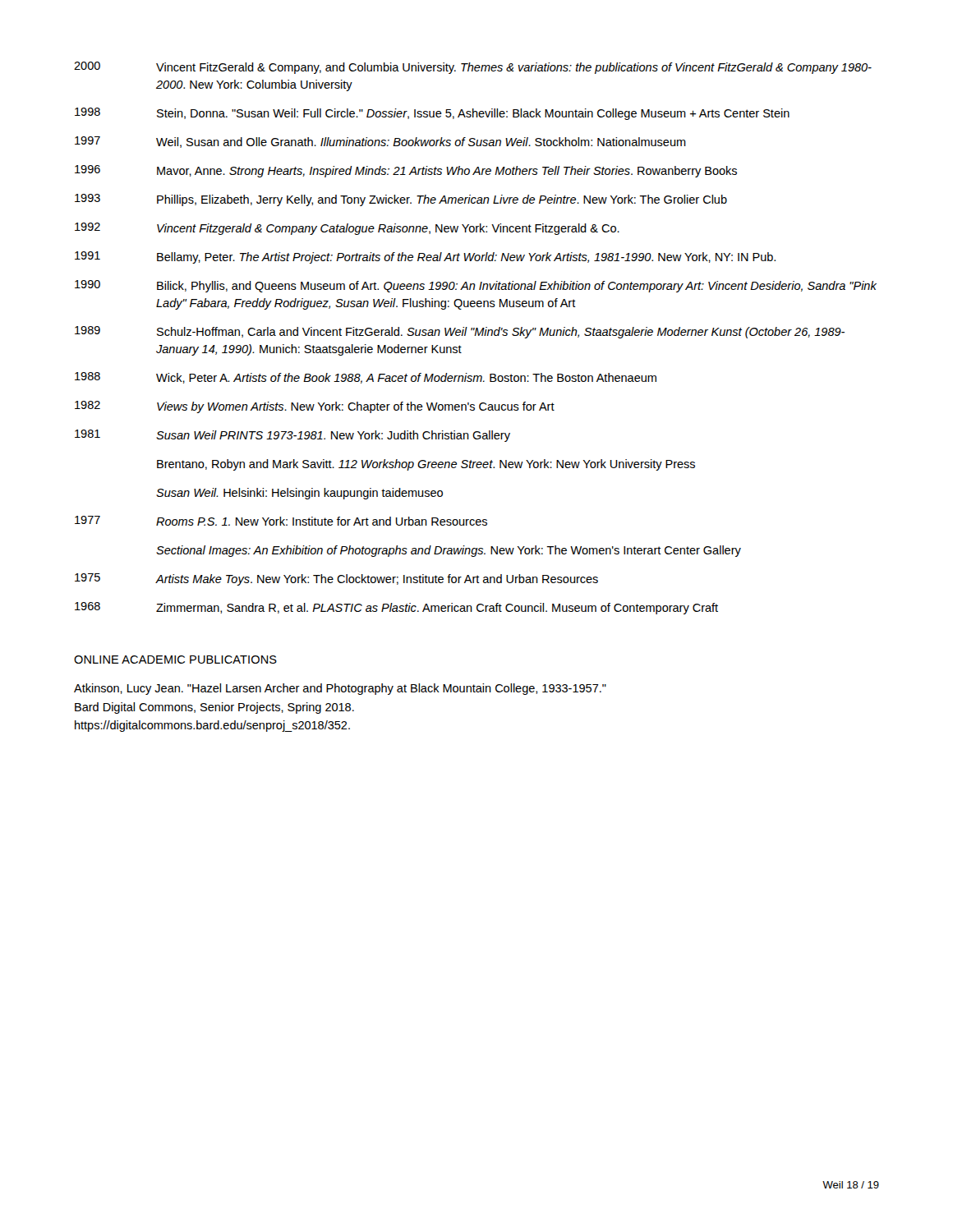Locate the element starting "1982 Views by"
Viewport: 953px width, 1232px height.
pos(476,413)
